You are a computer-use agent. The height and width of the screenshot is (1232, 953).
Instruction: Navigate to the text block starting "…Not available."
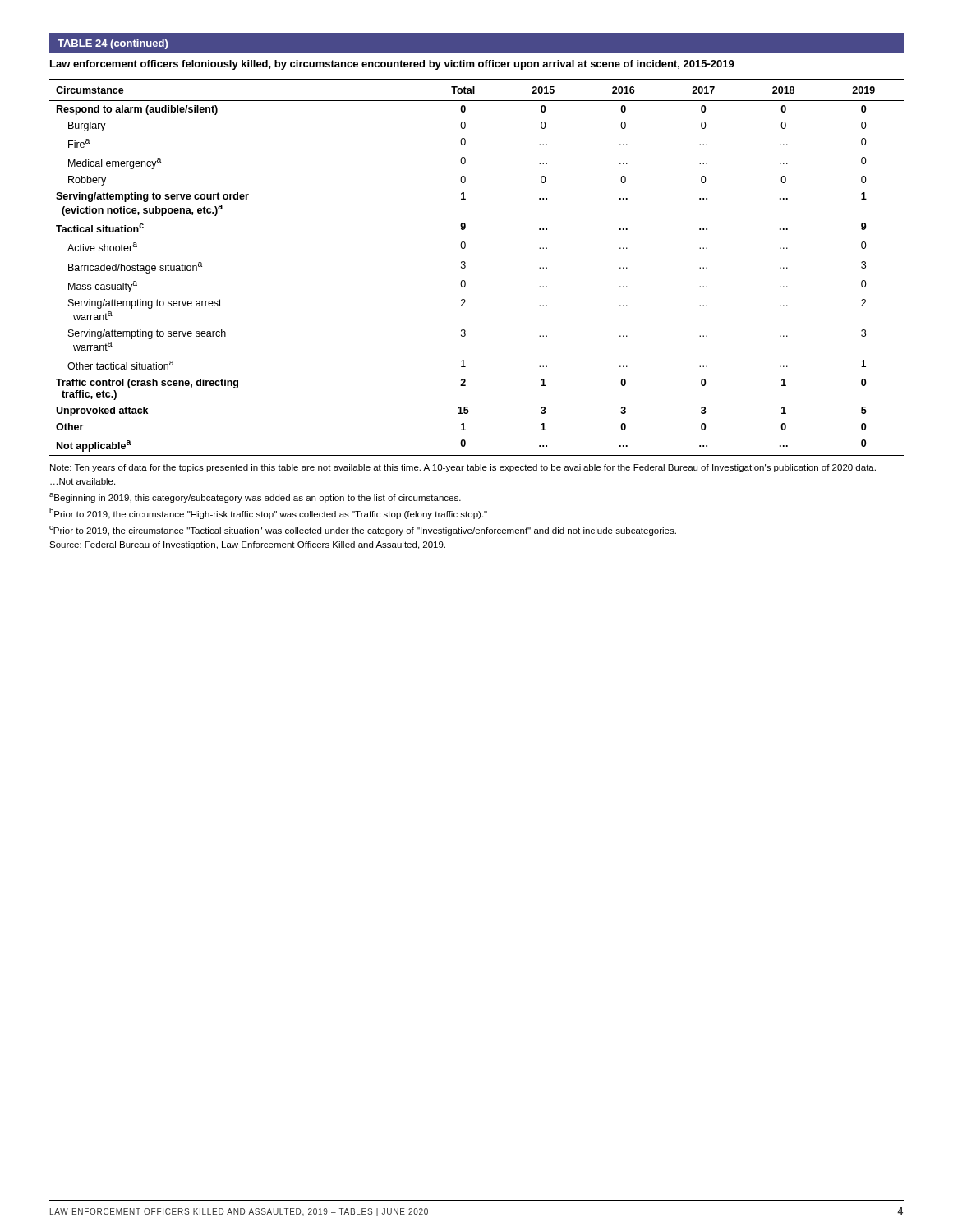point(83,481)
